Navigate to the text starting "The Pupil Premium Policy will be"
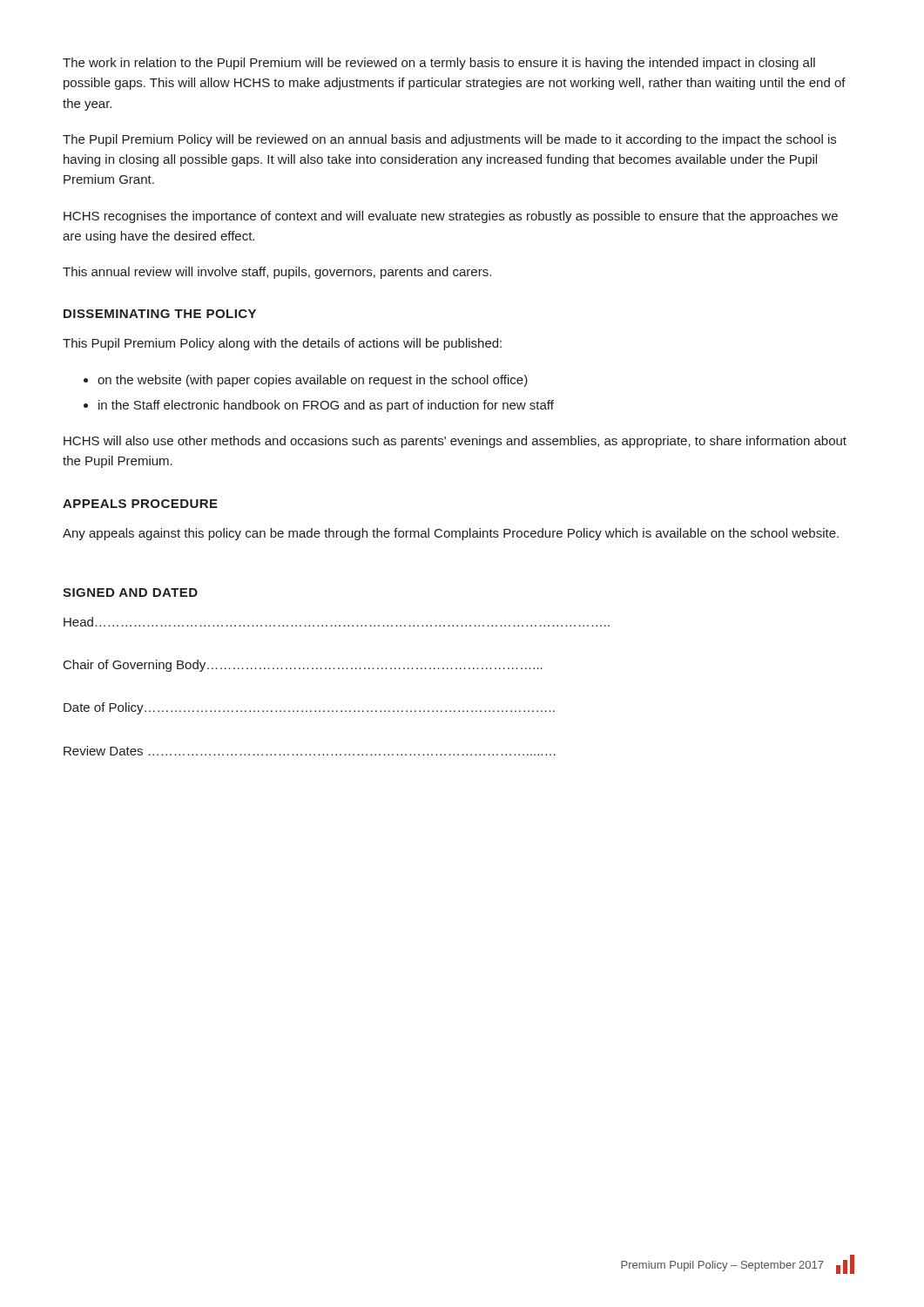Viewport: 924px width, 1307px height. coord(450,159)
